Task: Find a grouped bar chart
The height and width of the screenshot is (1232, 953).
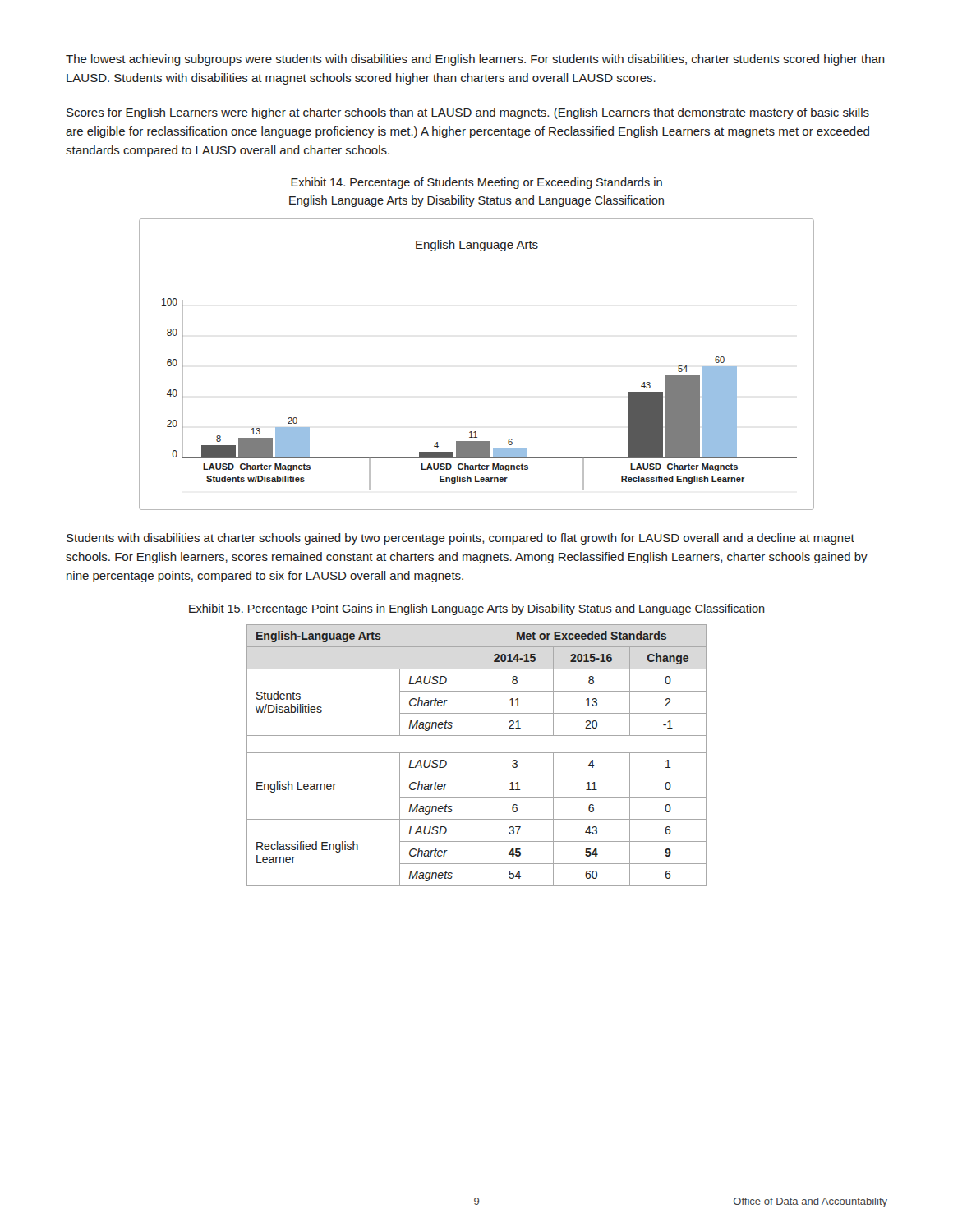Action: (476, 364)
